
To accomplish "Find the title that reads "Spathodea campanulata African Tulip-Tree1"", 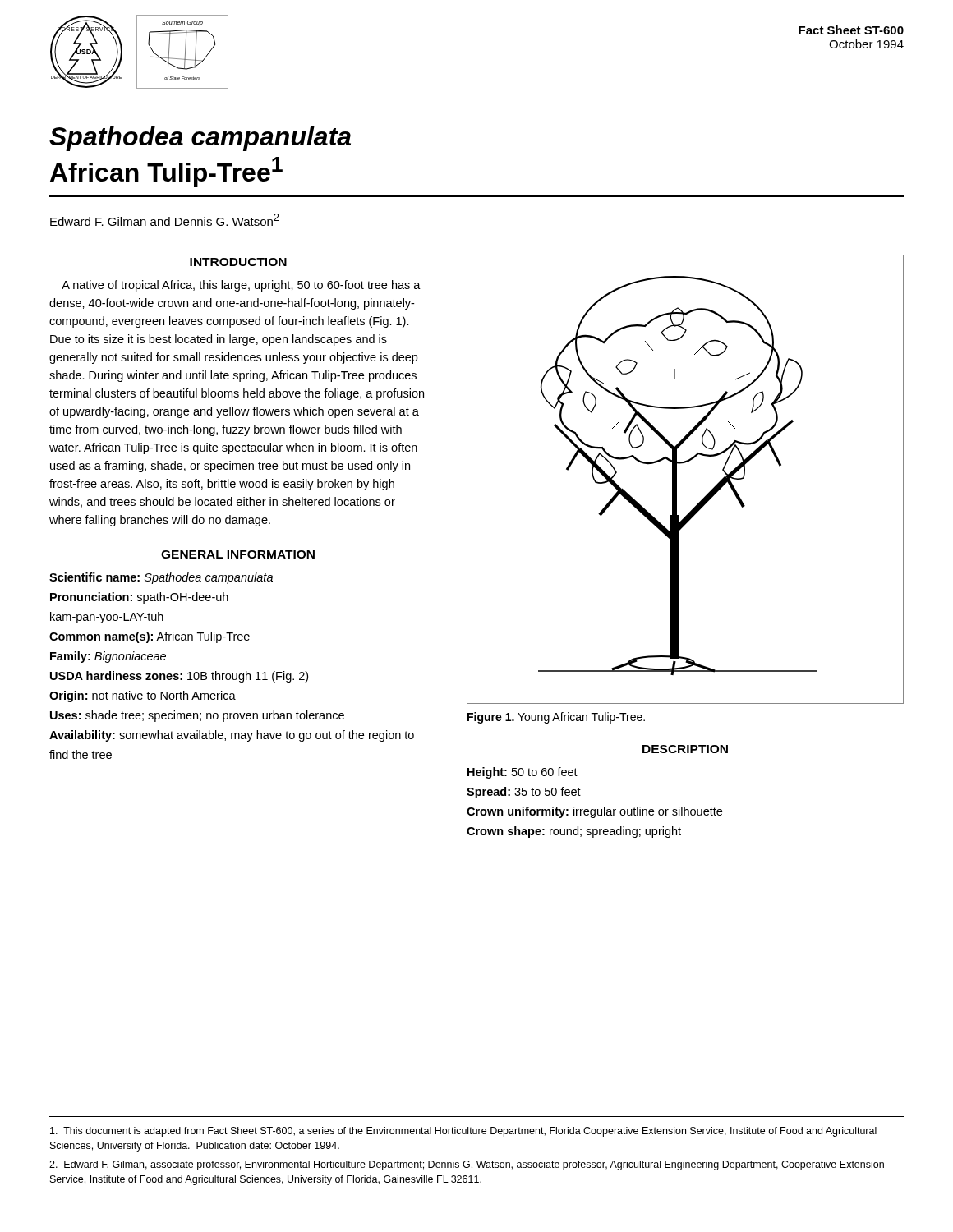I will click(200, 139).
